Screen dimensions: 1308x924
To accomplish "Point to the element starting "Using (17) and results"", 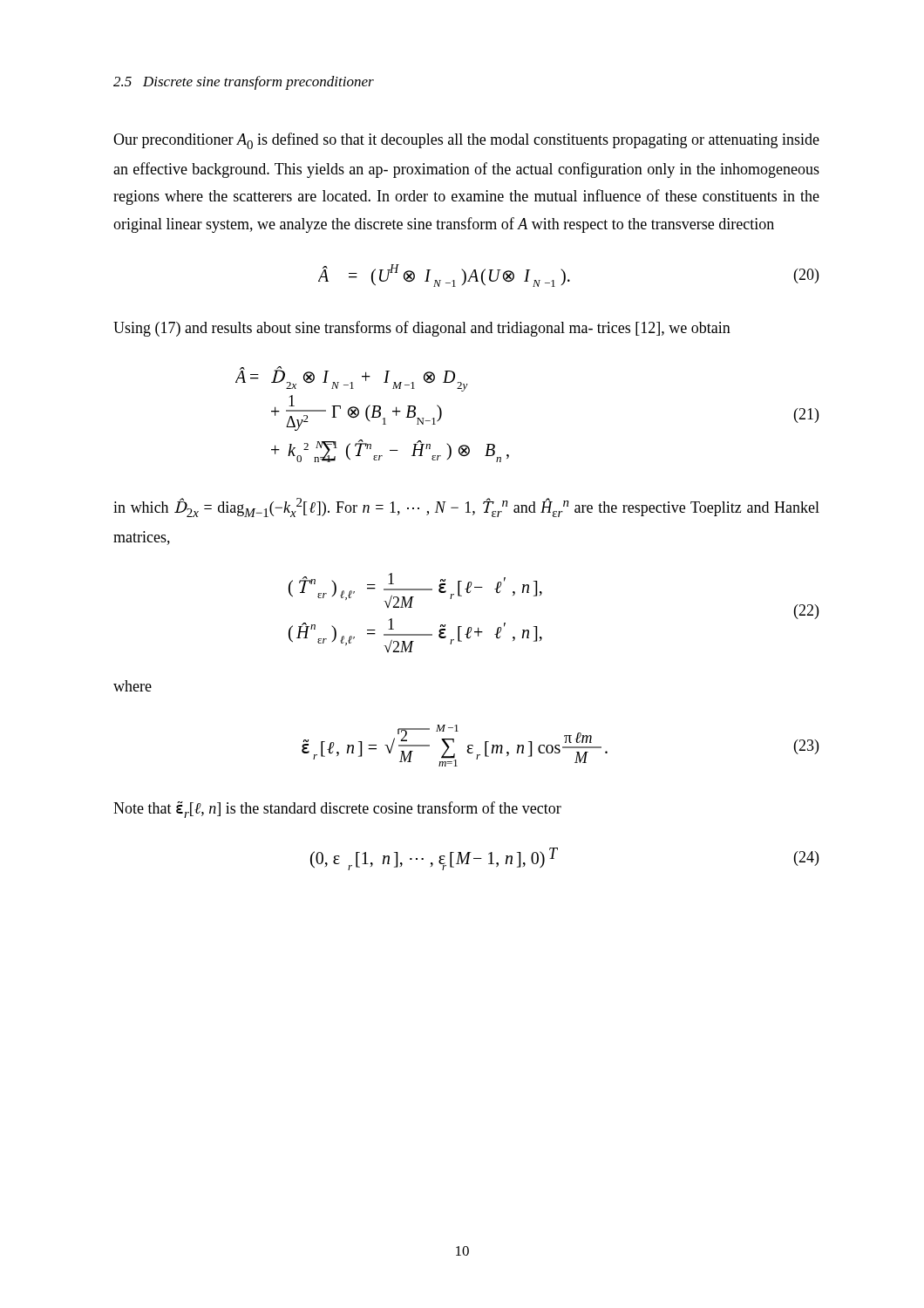I will 422,328.
